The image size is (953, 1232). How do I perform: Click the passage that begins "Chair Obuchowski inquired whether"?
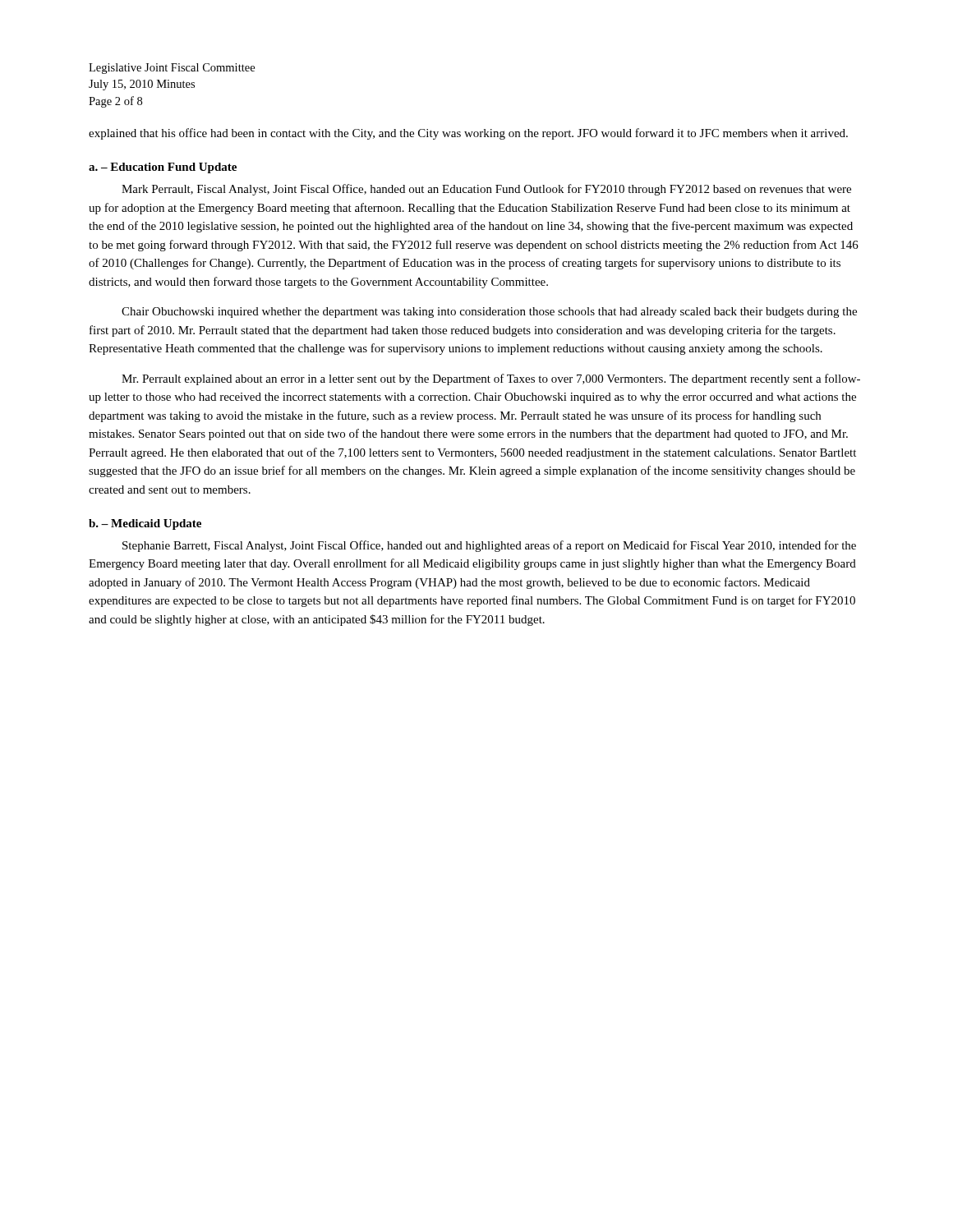(x=473, y=330)
